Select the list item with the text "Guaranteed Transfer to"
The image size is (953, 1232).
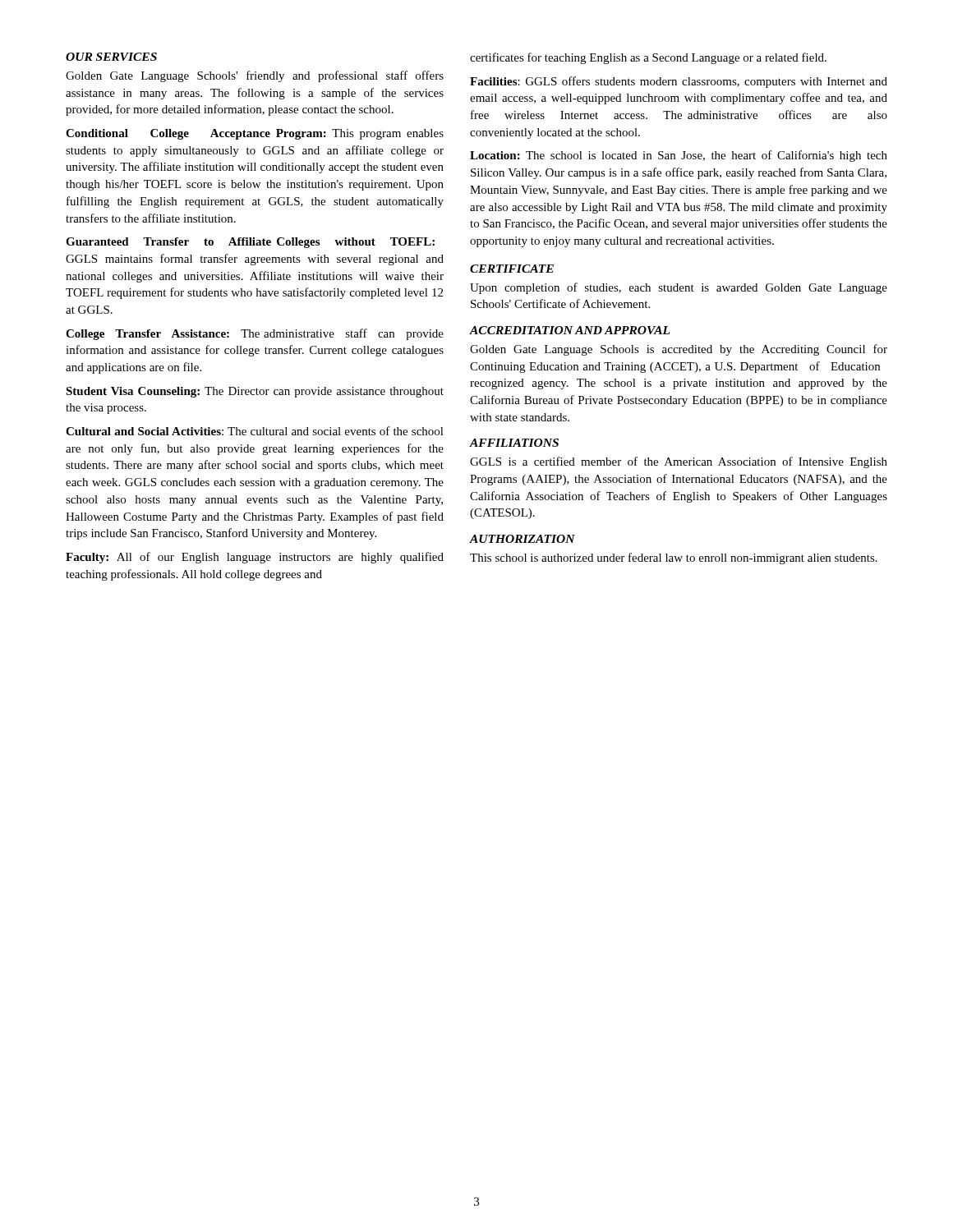(x=255, y=276)
